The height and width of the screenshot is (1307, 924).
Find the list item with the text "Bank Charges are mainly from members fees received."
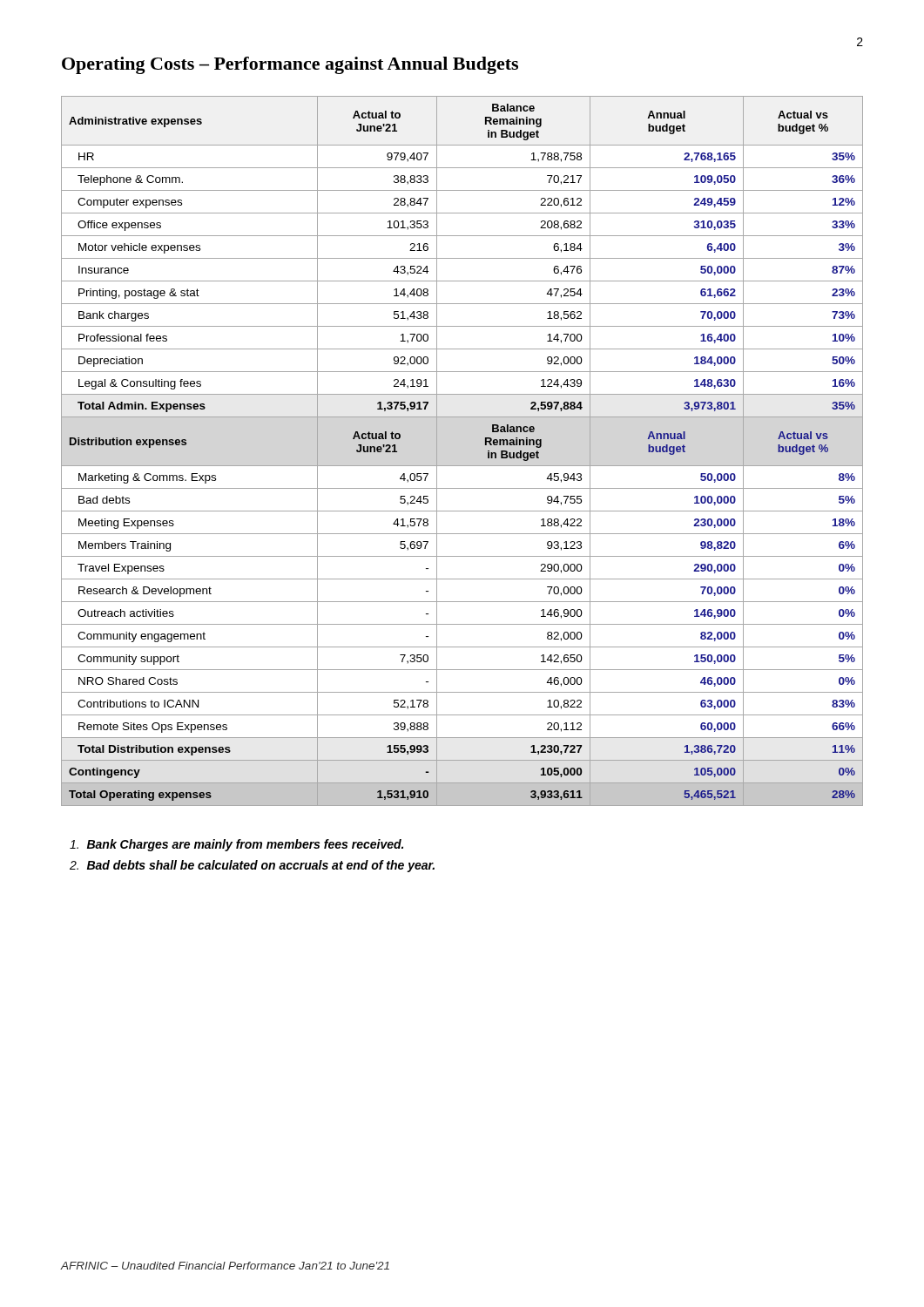click(237, 844)
